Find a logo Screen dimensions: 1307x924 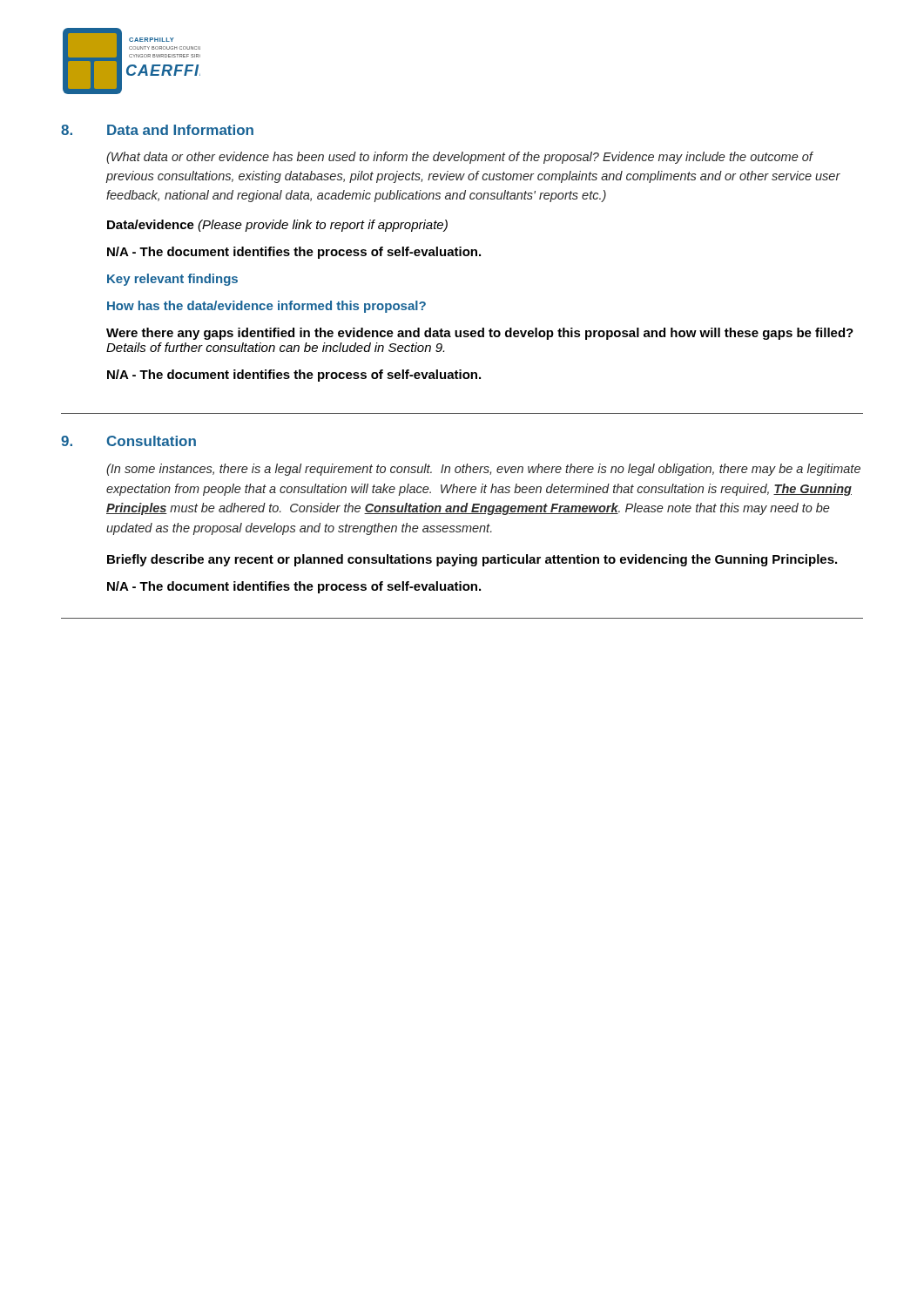462,48
